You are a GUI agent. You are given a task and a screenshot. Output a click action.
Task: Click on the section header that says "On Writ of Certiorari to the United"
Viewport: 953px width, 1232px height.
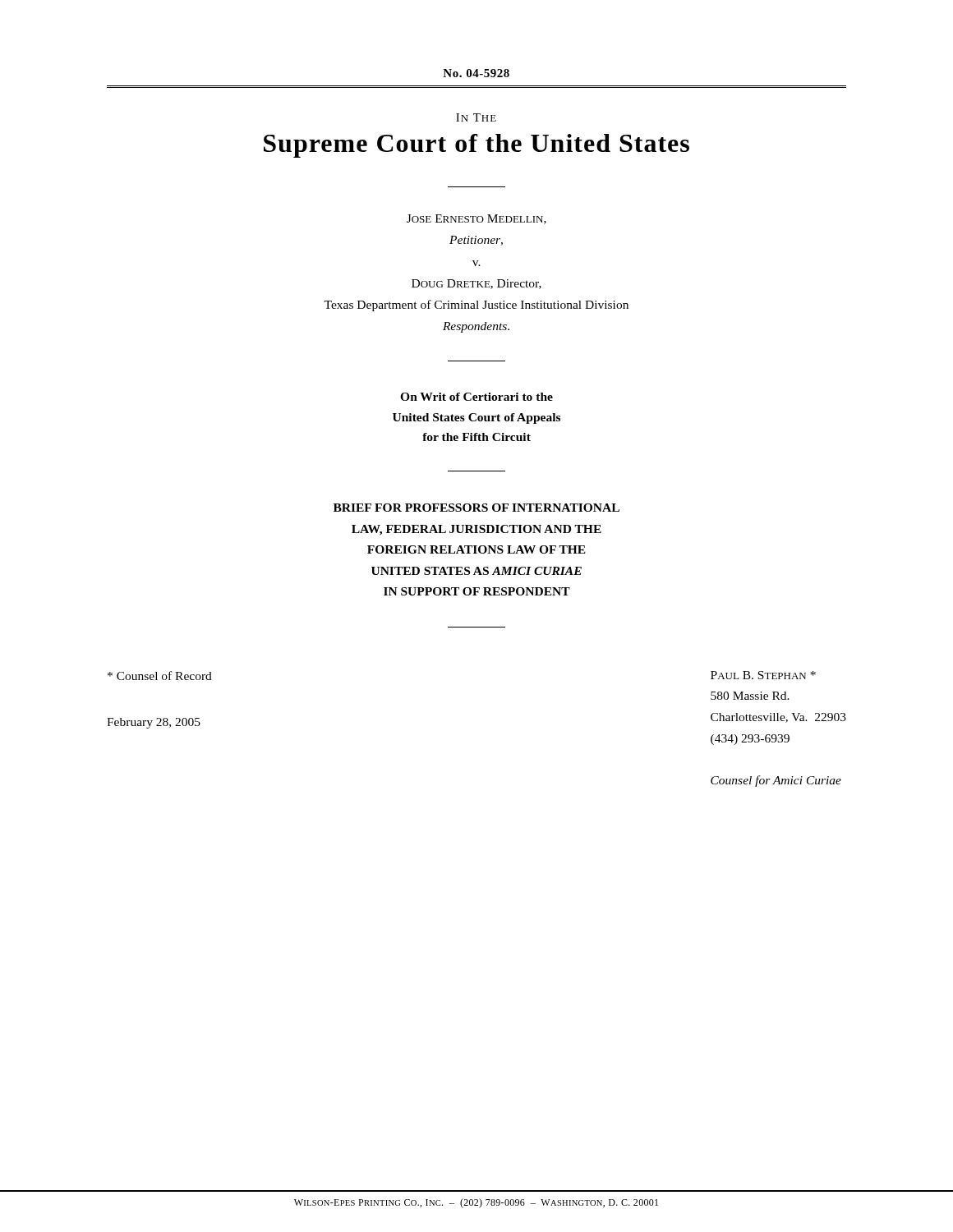(x=476, y=416)
